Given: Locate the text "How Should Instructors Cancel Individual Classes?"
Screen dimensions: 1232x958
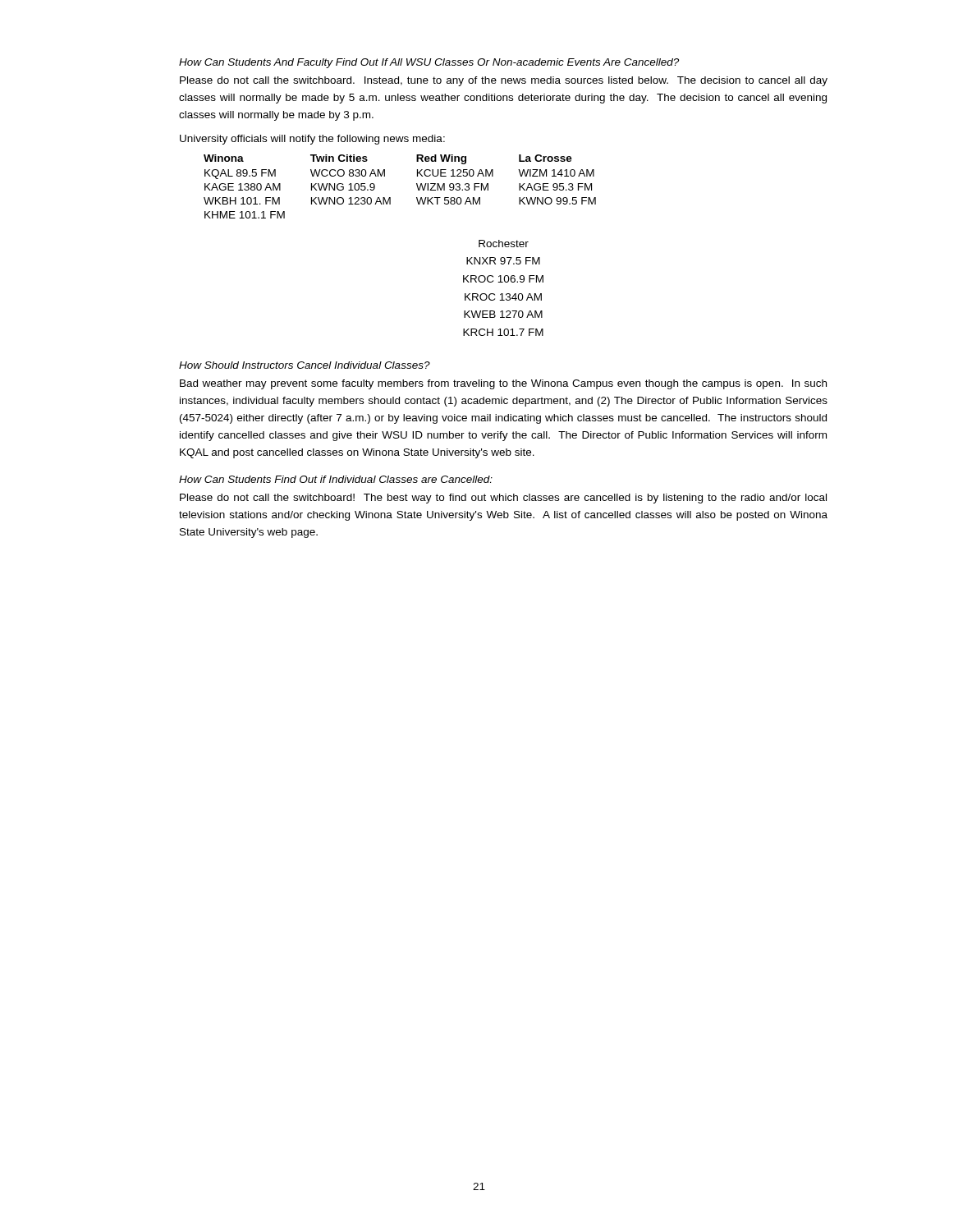Looking at the screenshot, I should (x=304, y=365).
